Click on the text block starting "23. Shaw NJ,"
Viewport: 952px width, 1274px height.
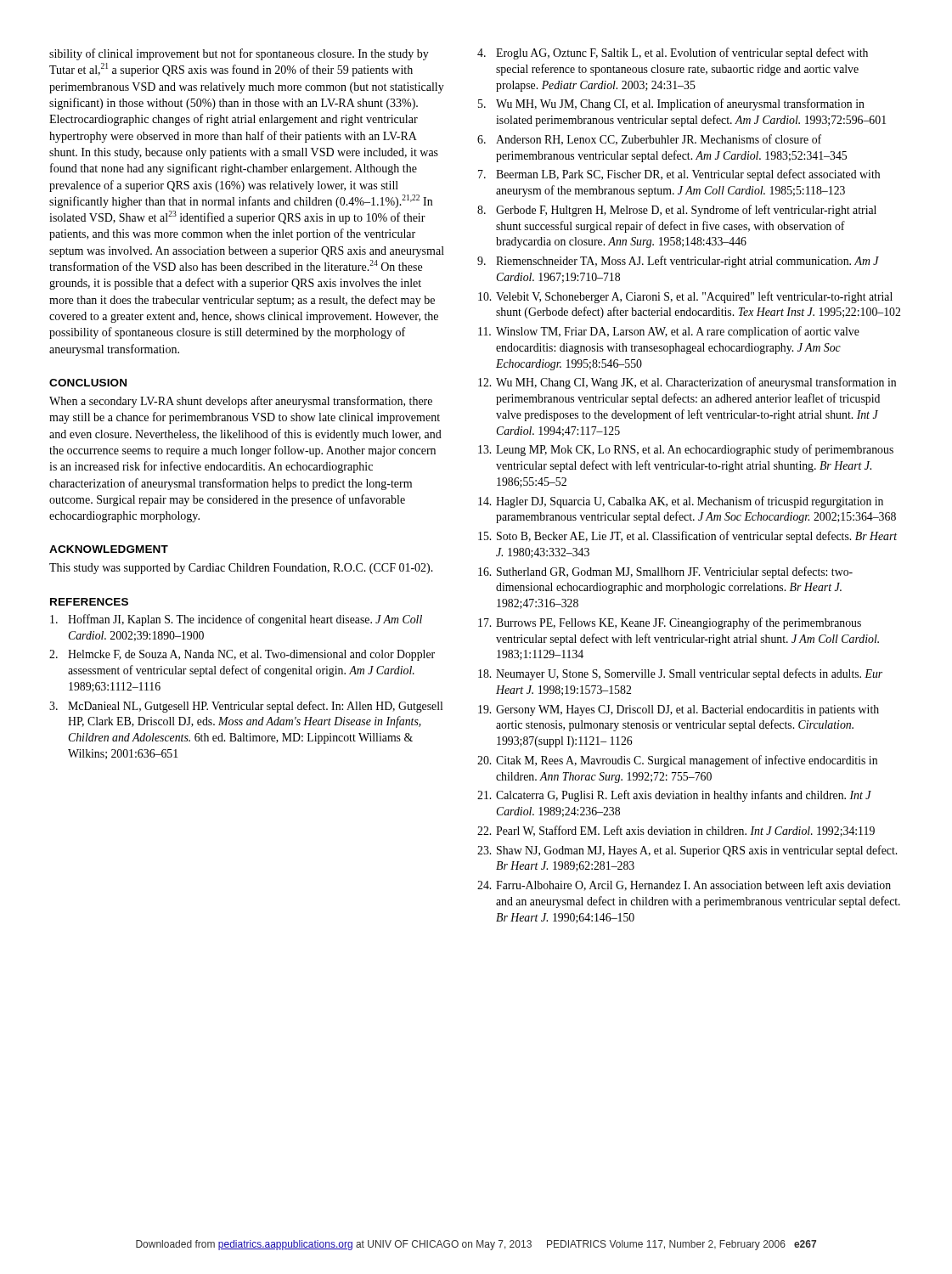pyautogui.click(x=690, y=859)
